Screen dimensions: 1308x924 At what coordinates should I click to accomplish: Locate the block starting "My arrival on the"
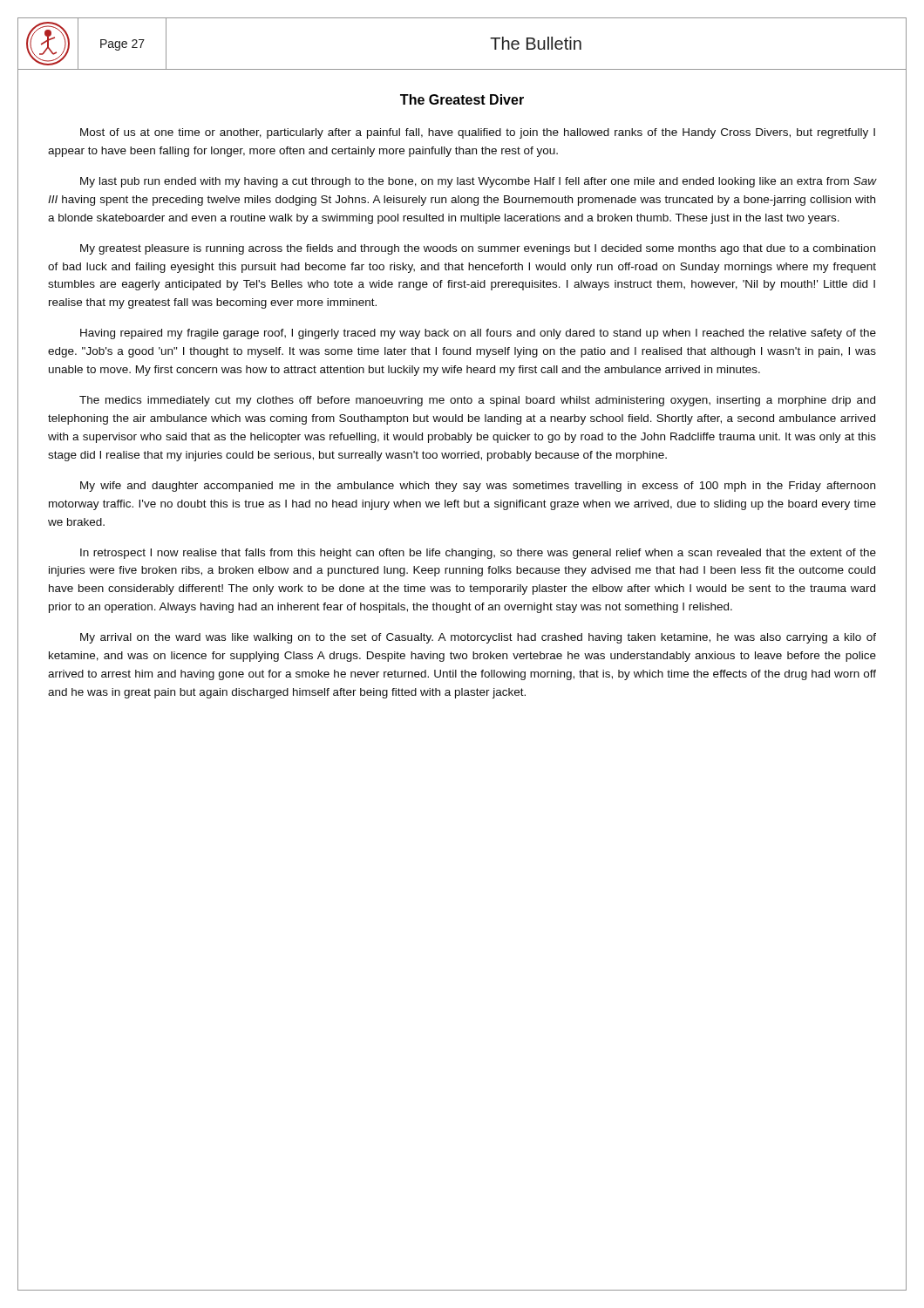[x=462, y=665]
